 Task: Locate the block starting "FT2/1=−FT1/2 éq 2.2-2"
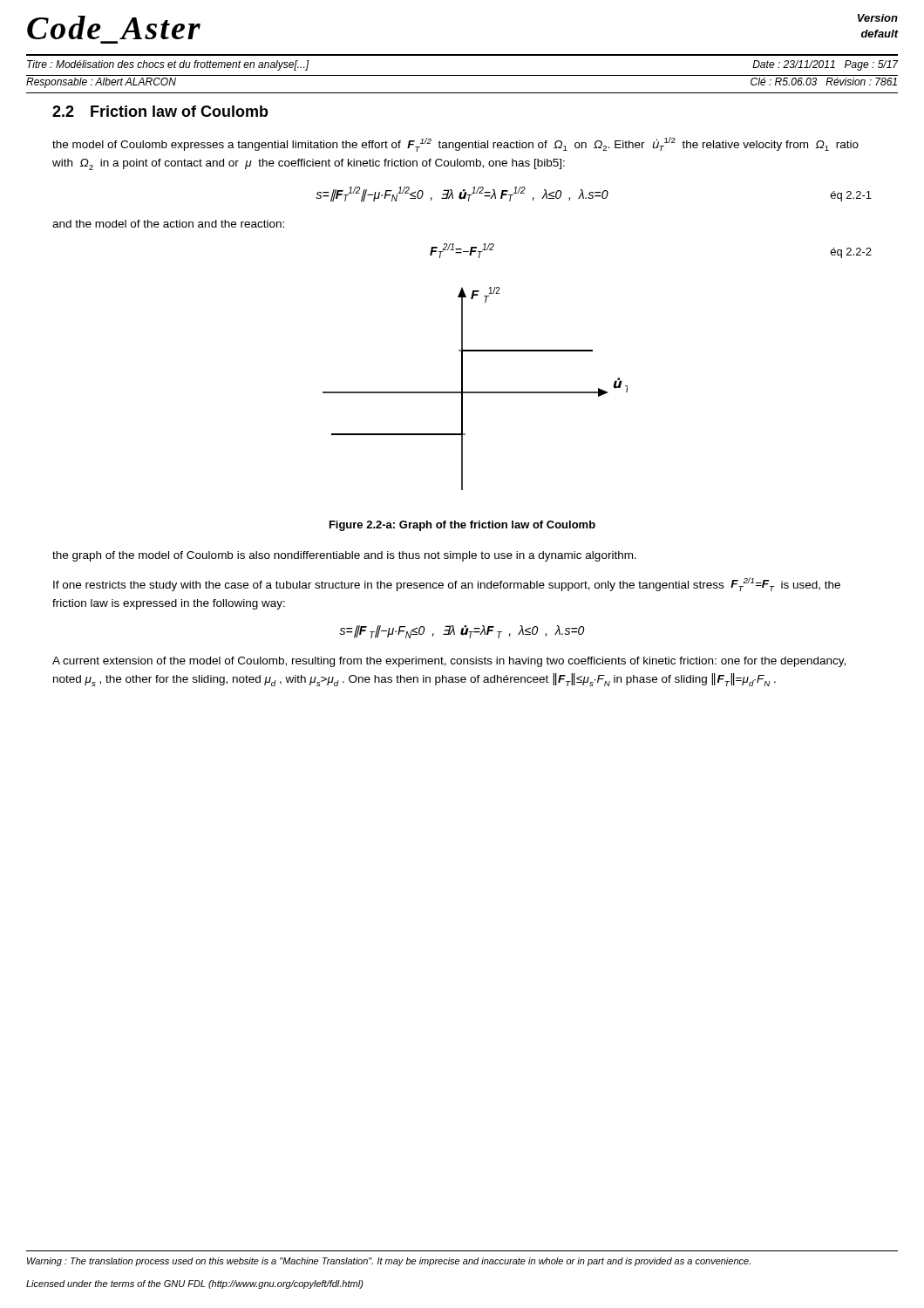[x=478, y=252]
